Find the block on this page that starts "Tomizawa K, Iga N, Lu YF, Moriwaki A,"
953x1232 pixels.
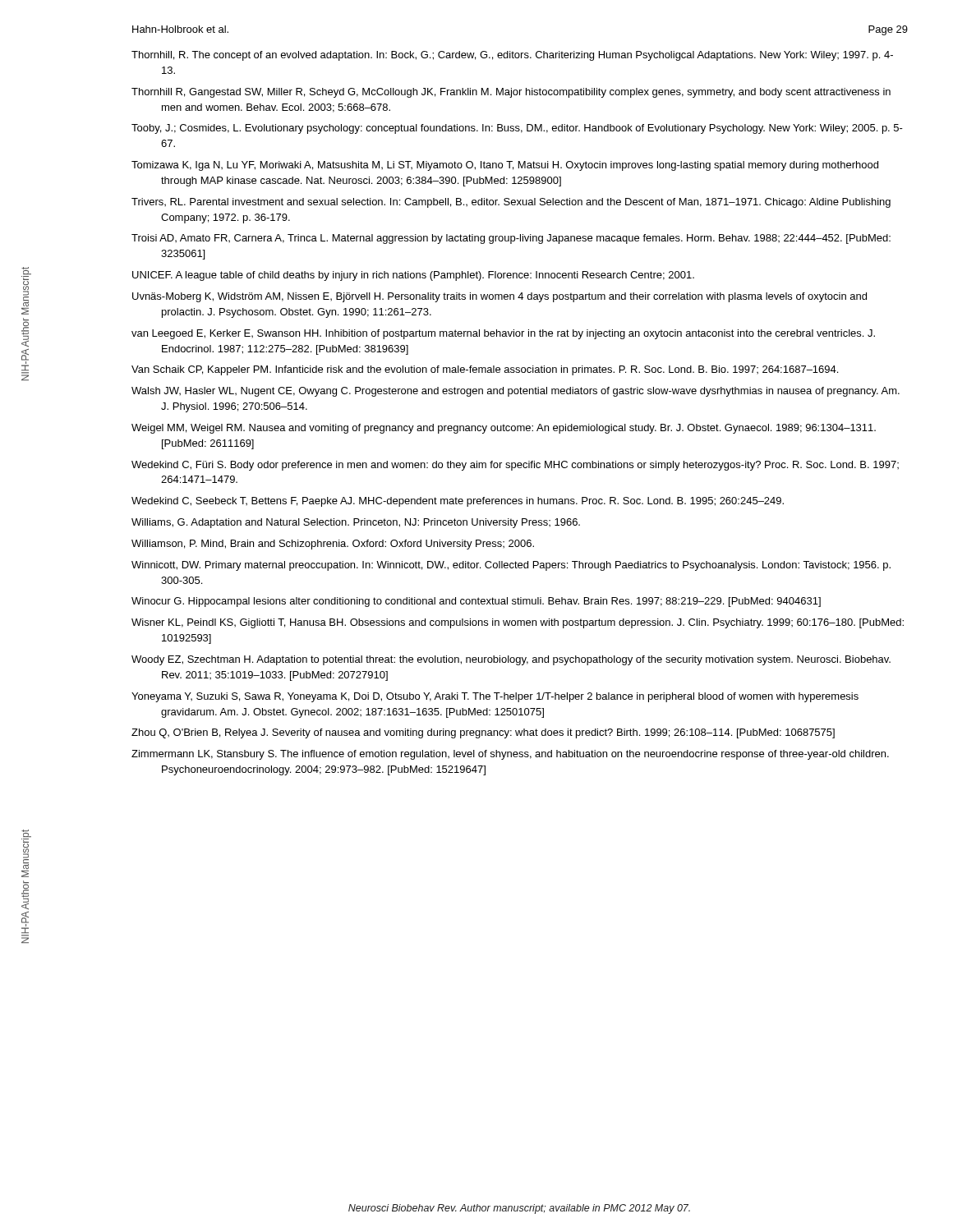coord(505,172)
